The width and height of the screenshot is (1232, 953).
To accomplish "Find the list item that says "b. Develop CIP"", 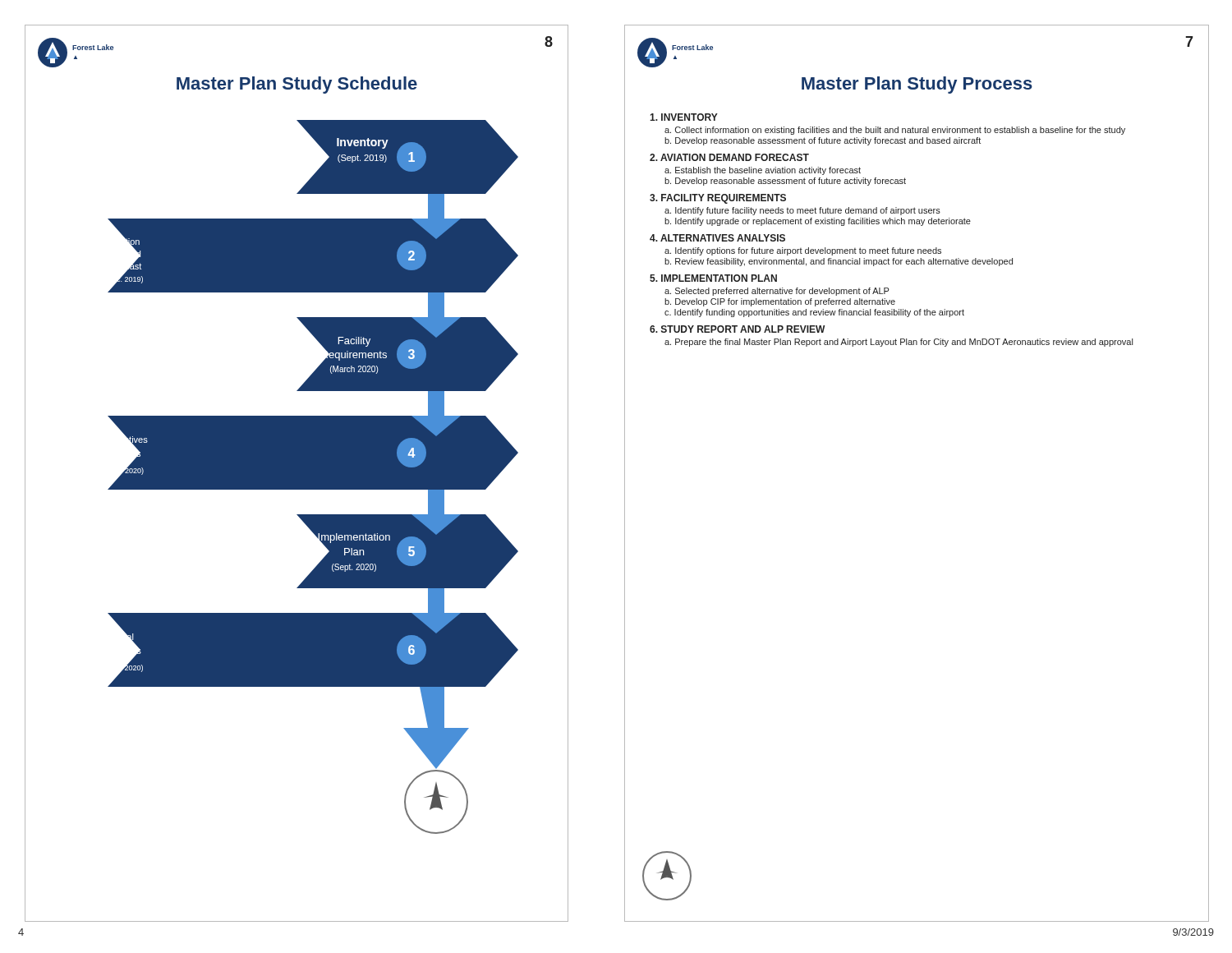I will 780,302.
